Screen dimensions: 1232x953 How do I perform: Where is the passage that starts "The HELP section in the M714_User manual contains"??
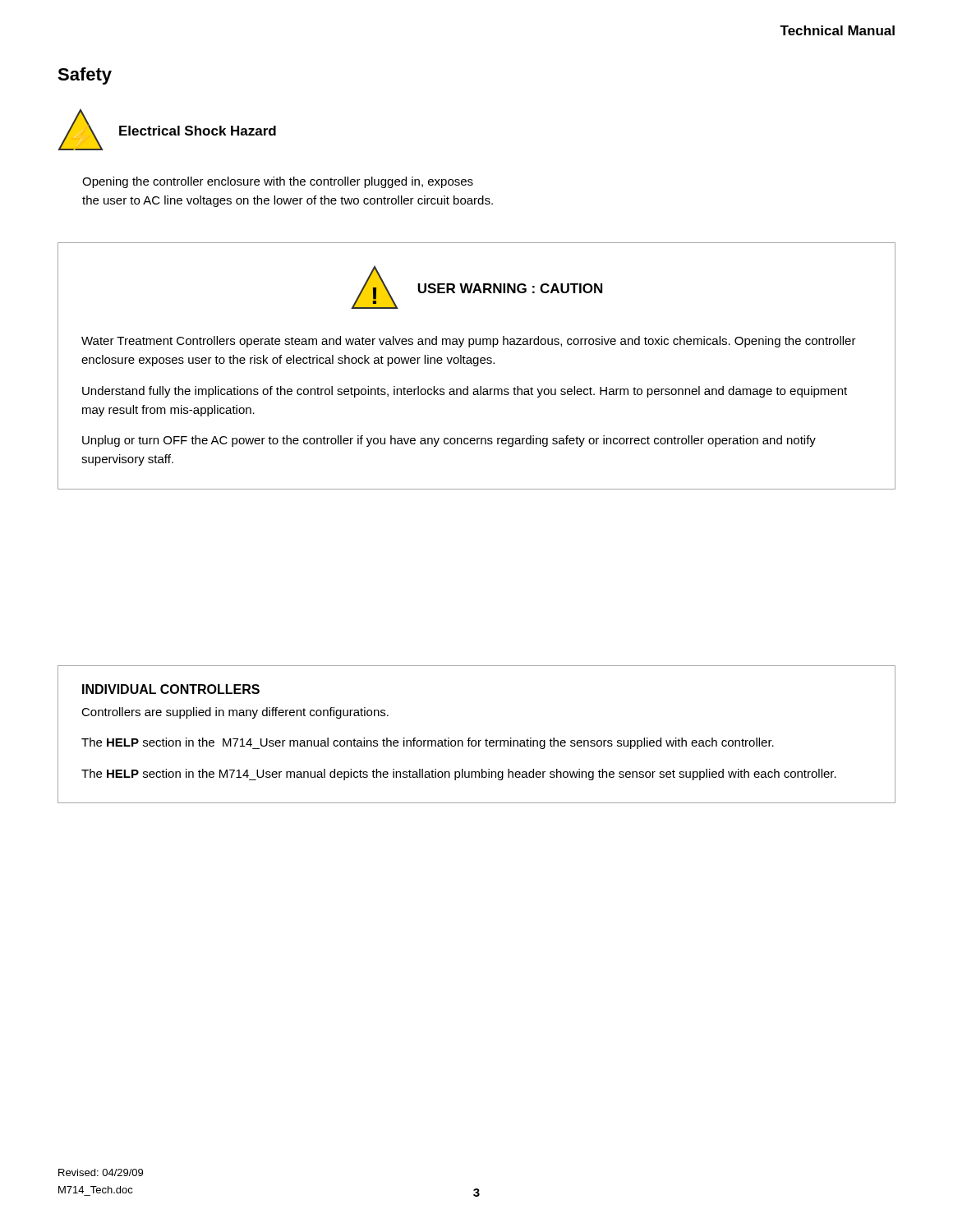pyautogui.click(x=428, y=742)
